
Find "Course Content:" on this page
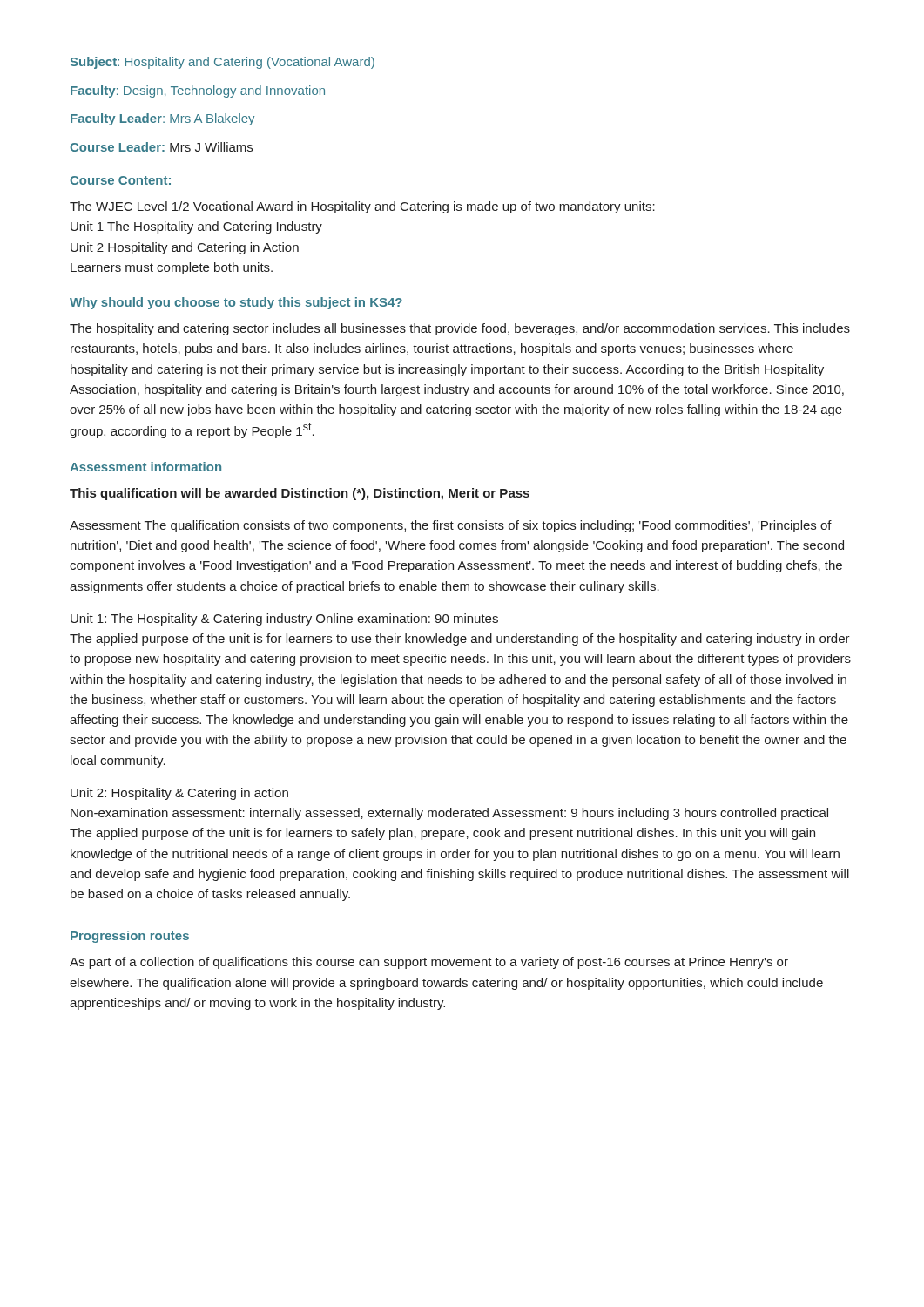click(121, 180)
